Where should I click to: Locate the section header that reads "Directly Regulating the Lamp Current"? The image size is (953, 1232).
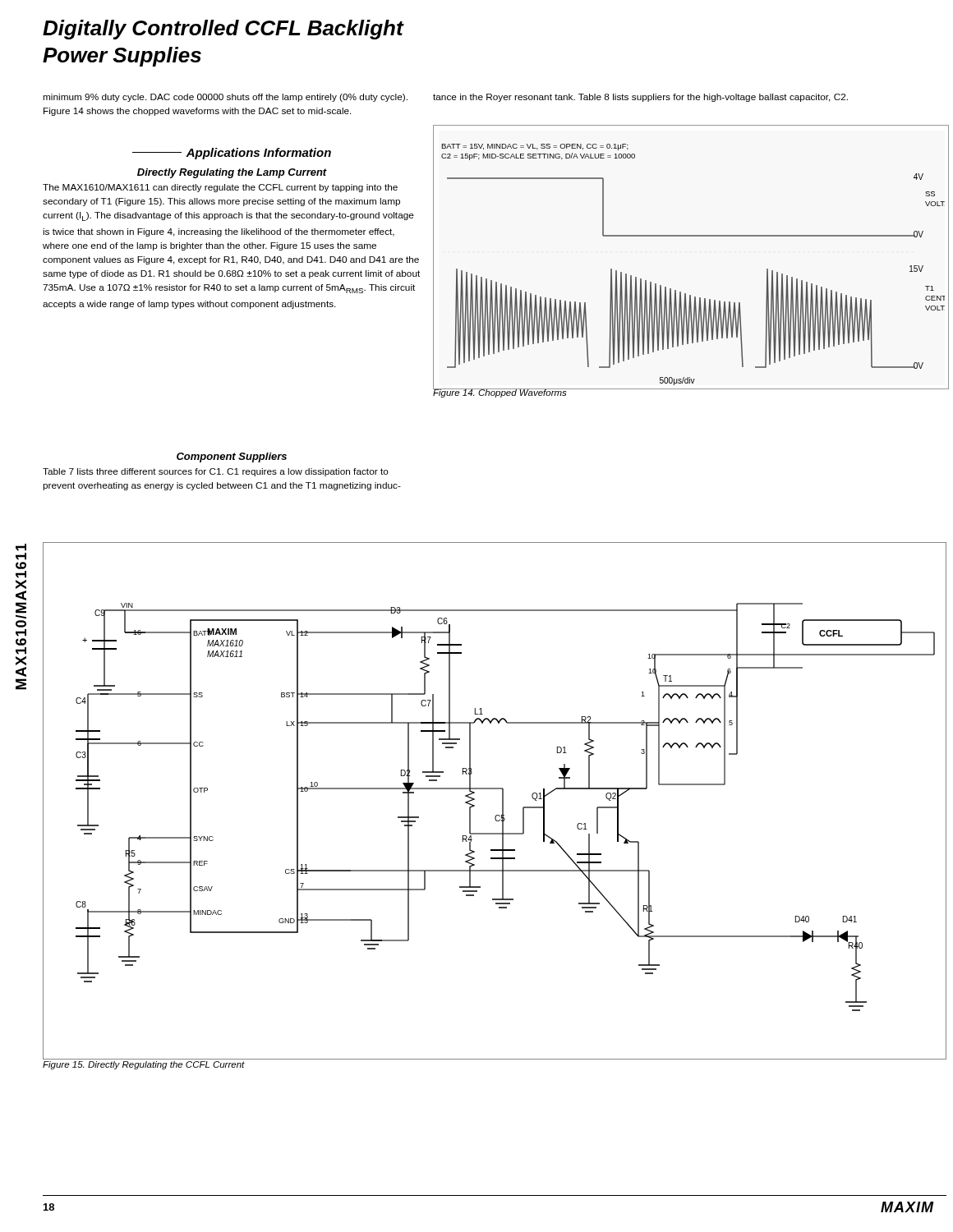(232, 172)
